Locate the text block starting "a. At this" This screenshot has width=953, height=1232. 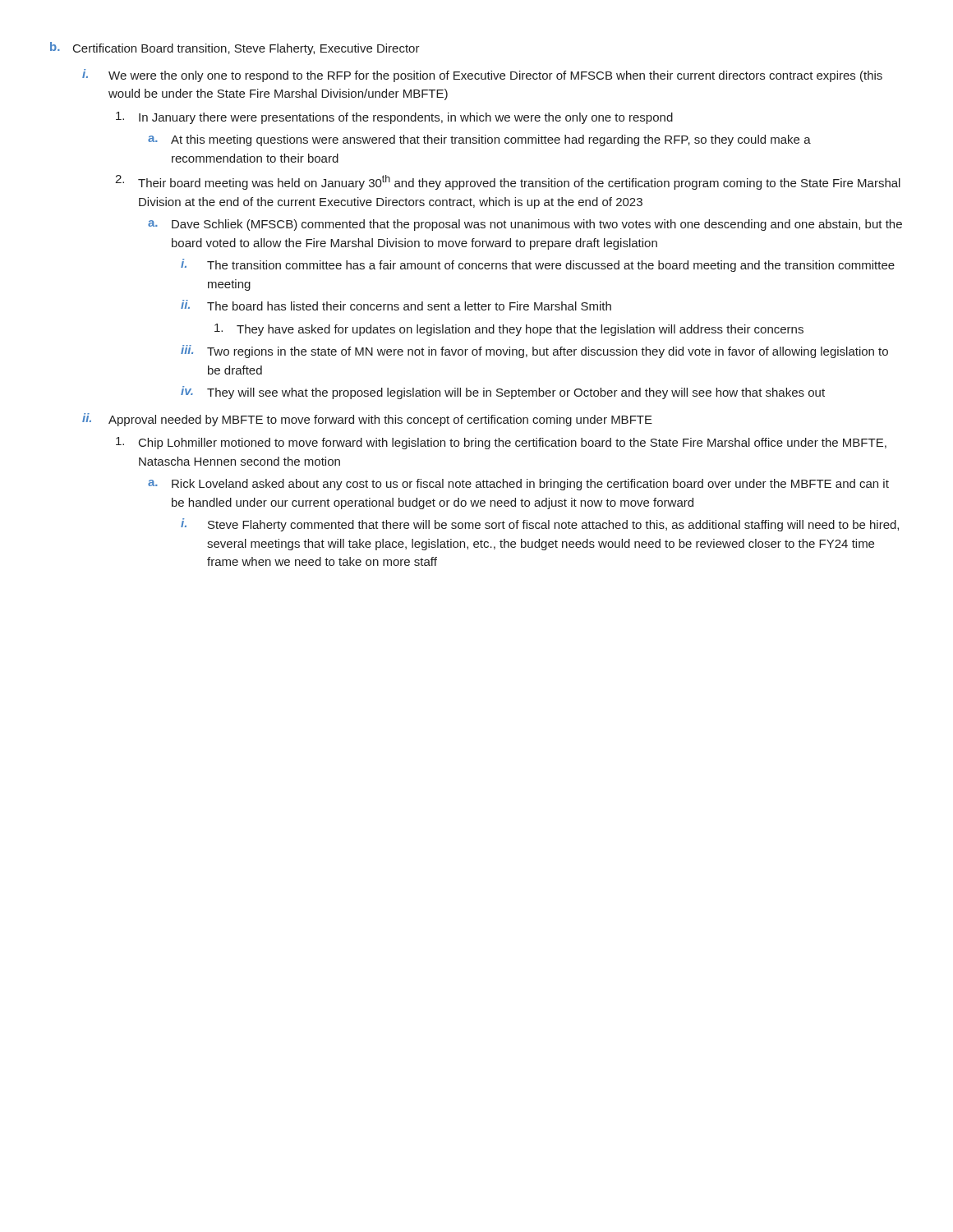(x=526, y=149)
